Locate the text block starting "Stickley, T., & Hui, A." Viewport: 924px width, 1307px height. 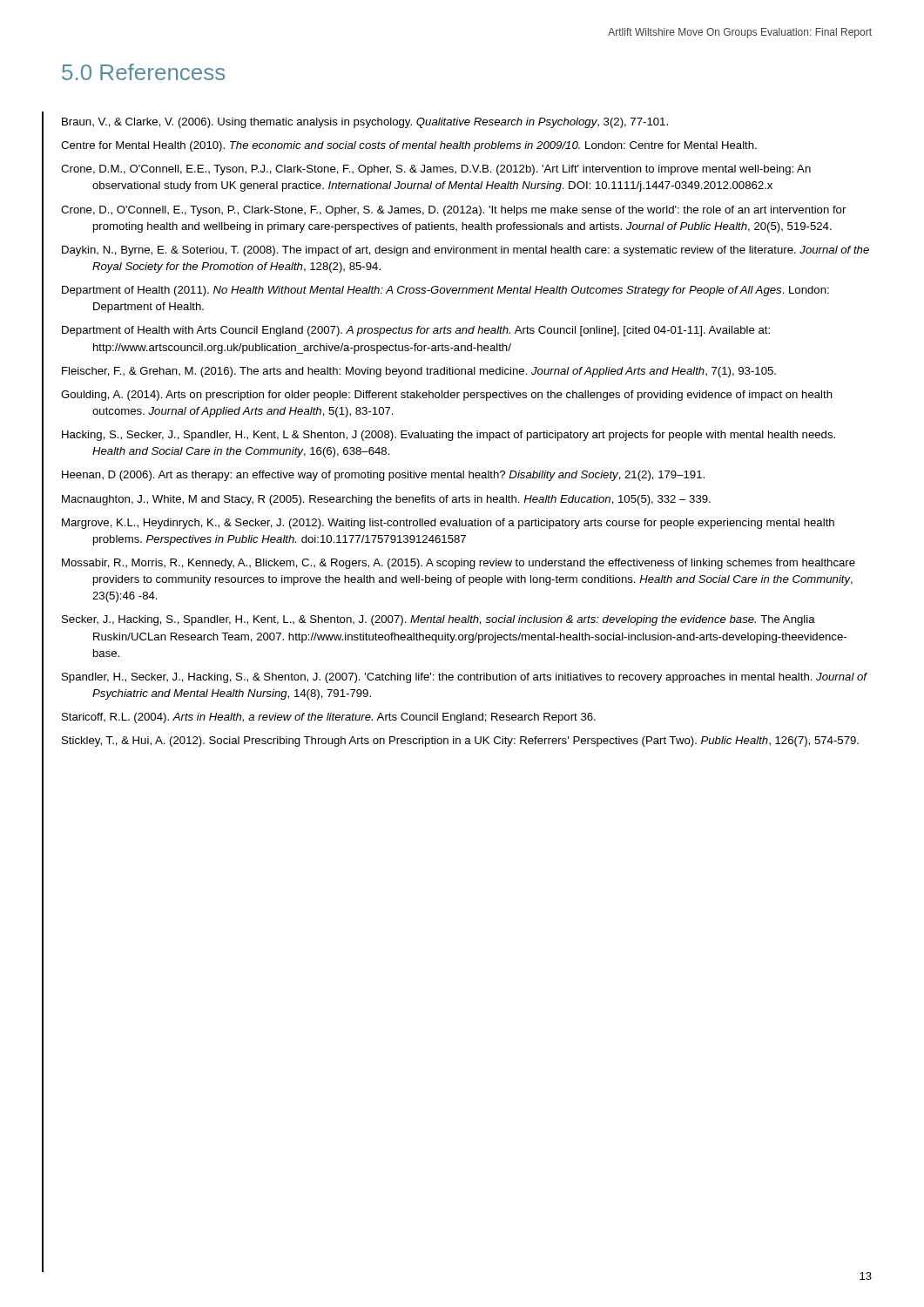460,740
